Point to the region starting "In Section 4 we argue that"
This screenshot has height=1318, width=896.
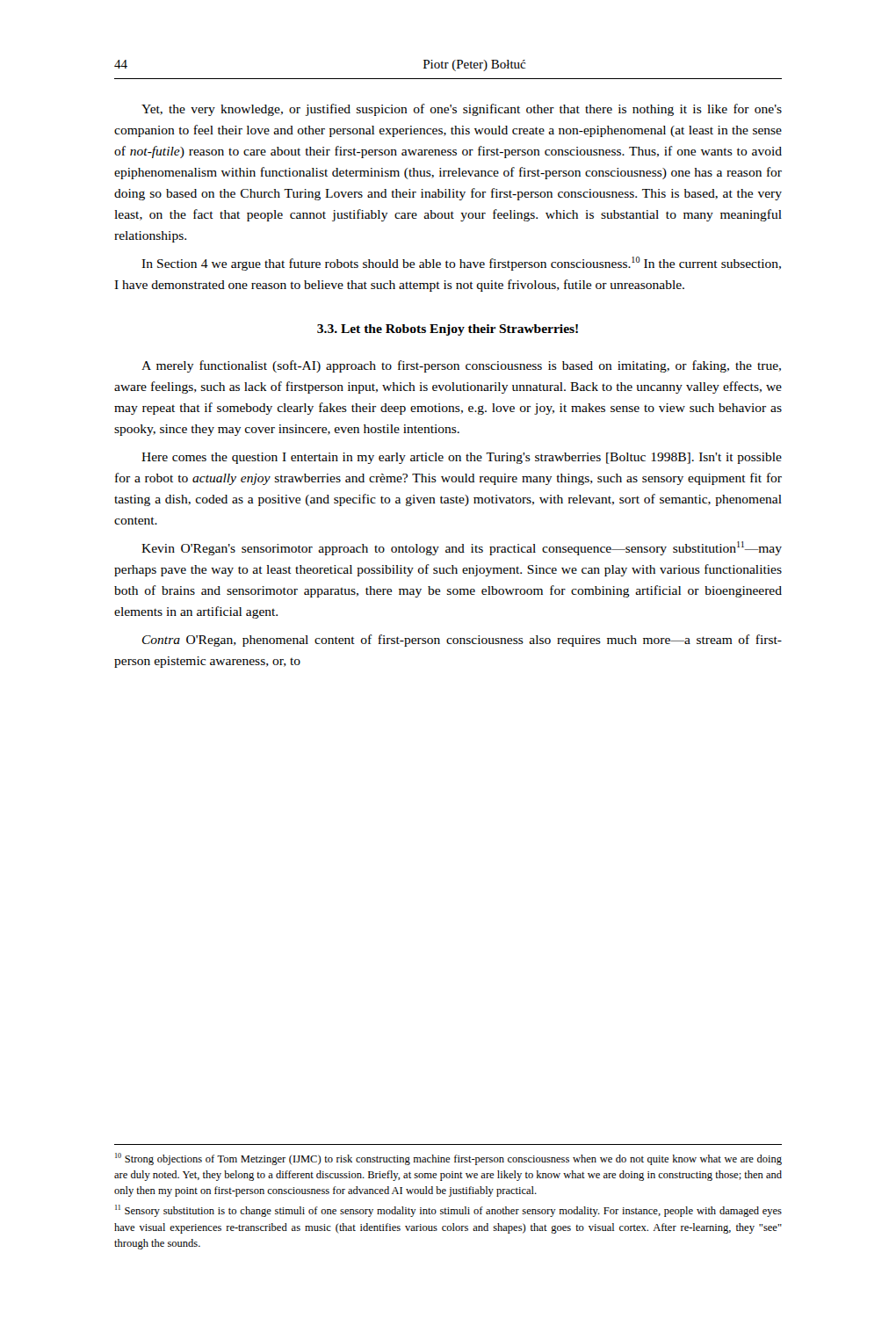(448, 273)
